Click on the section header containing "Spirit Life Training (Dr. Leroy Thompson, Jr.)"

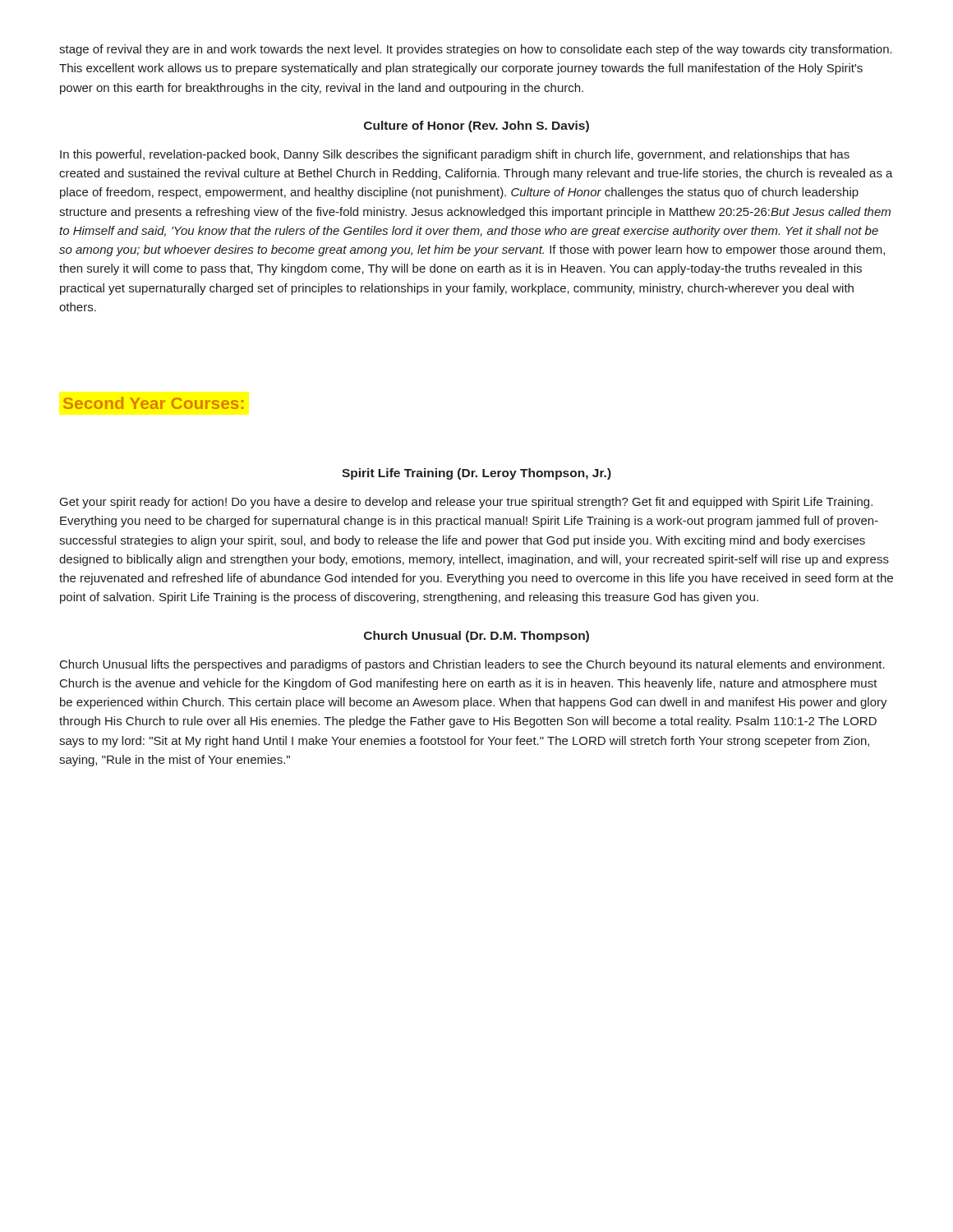[x=476, y=473]
